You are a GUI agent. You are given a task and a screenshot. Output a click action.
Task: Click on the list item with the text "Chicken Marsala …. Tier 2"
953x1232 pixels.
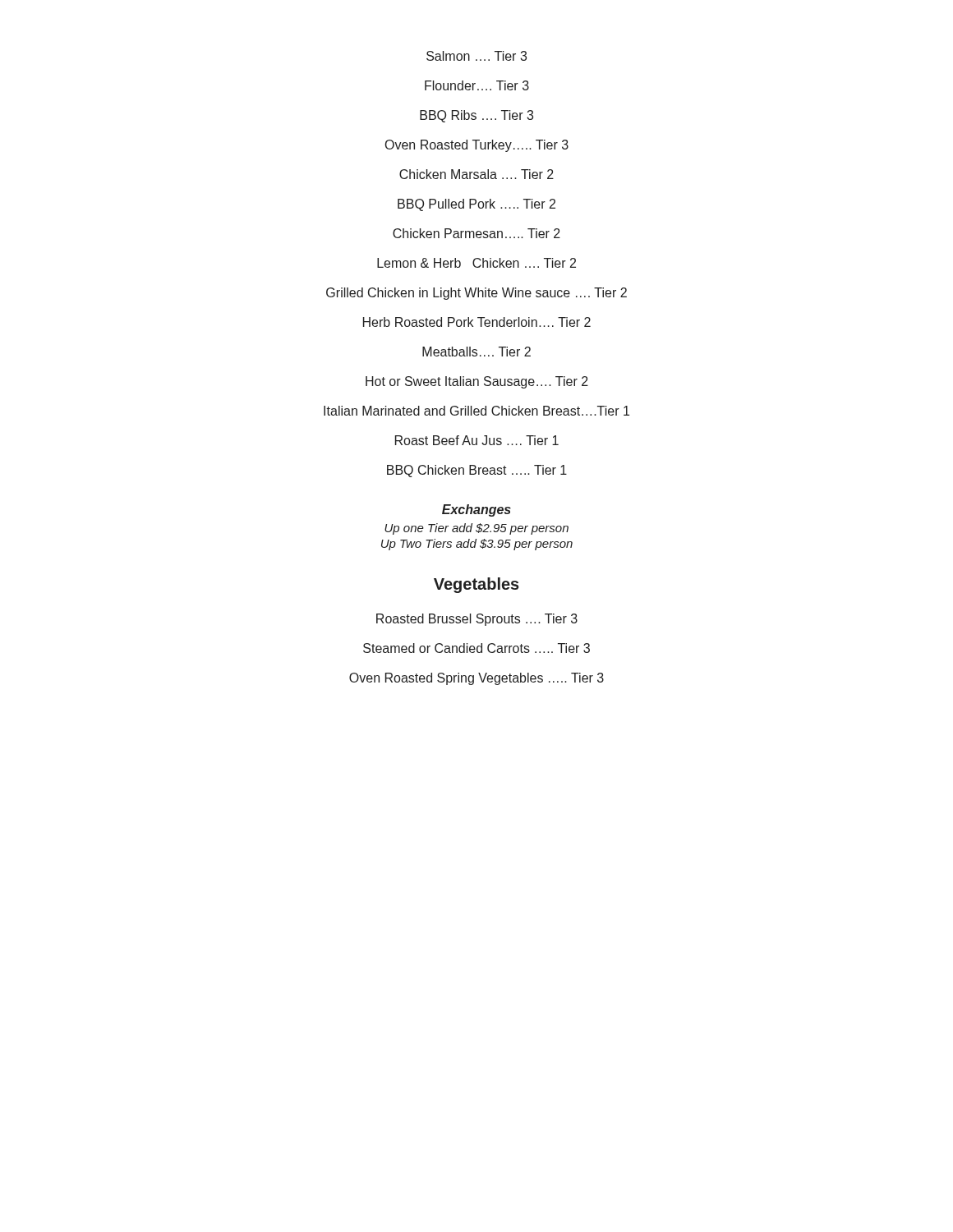(476, 175)
